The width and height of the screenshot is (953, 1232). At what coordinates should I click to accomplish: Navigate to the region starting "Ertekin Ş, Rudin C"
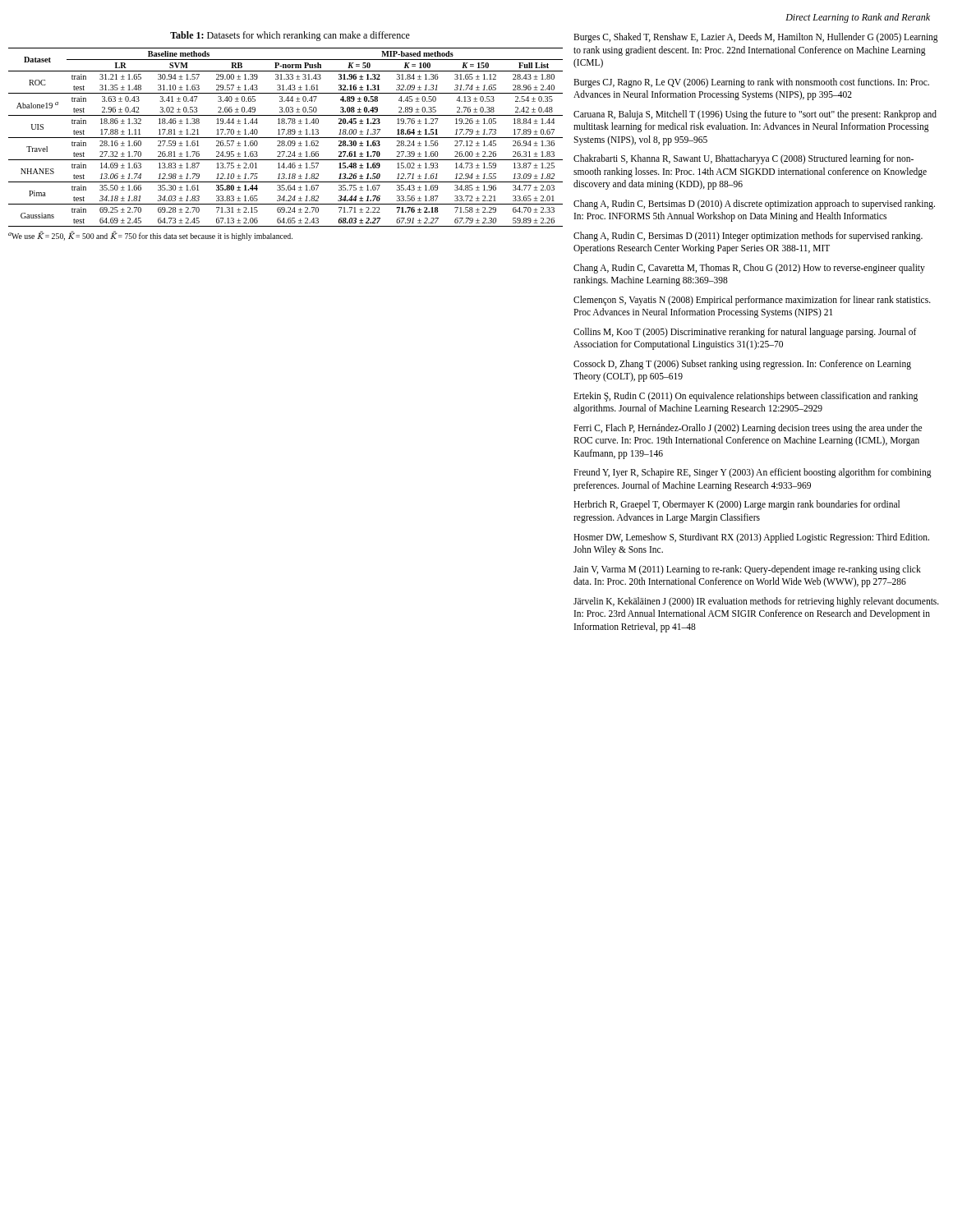(x=746, y=402)
